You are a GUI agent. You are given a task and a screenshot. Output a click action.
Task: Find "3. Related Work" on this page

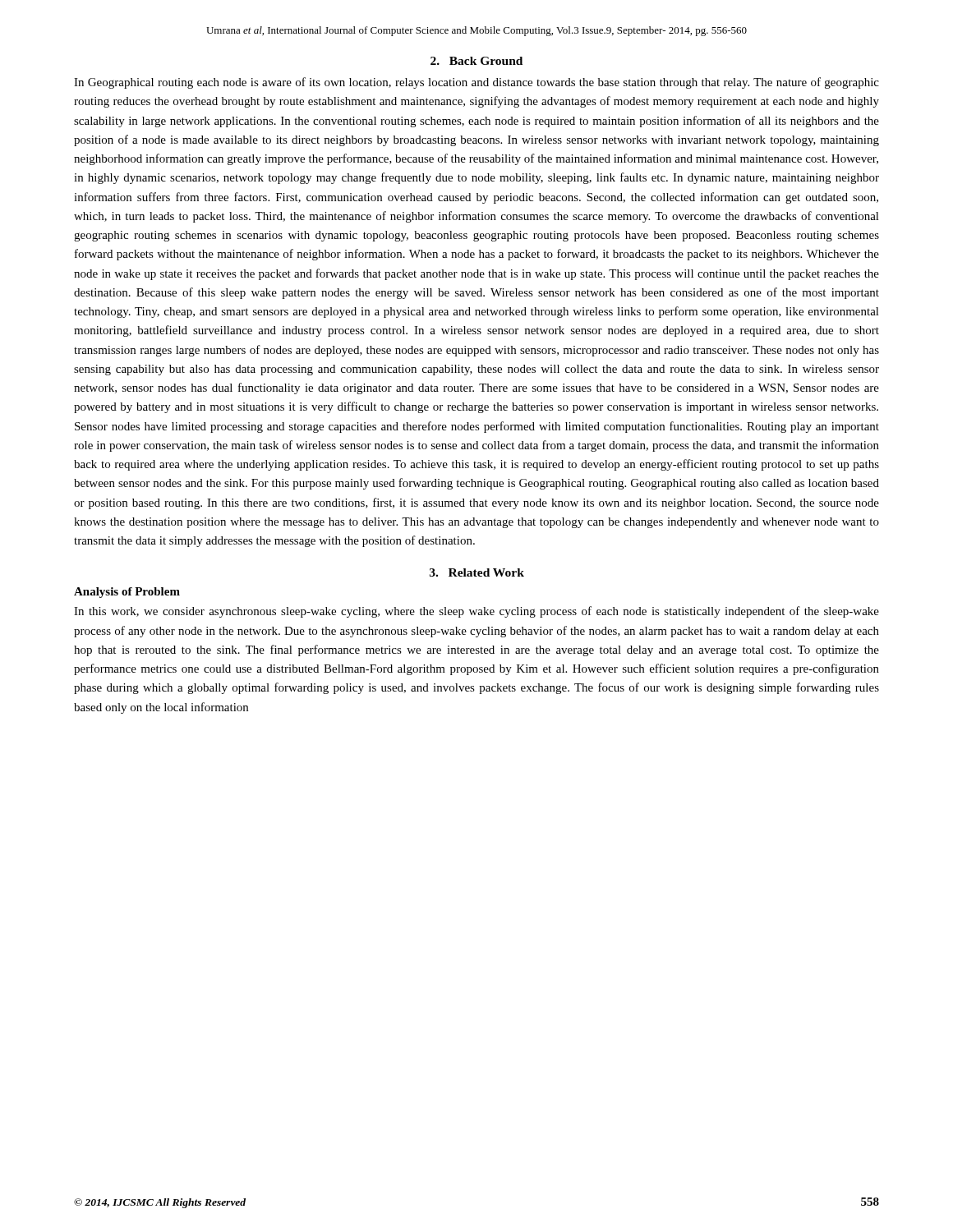tap(476, 572)
